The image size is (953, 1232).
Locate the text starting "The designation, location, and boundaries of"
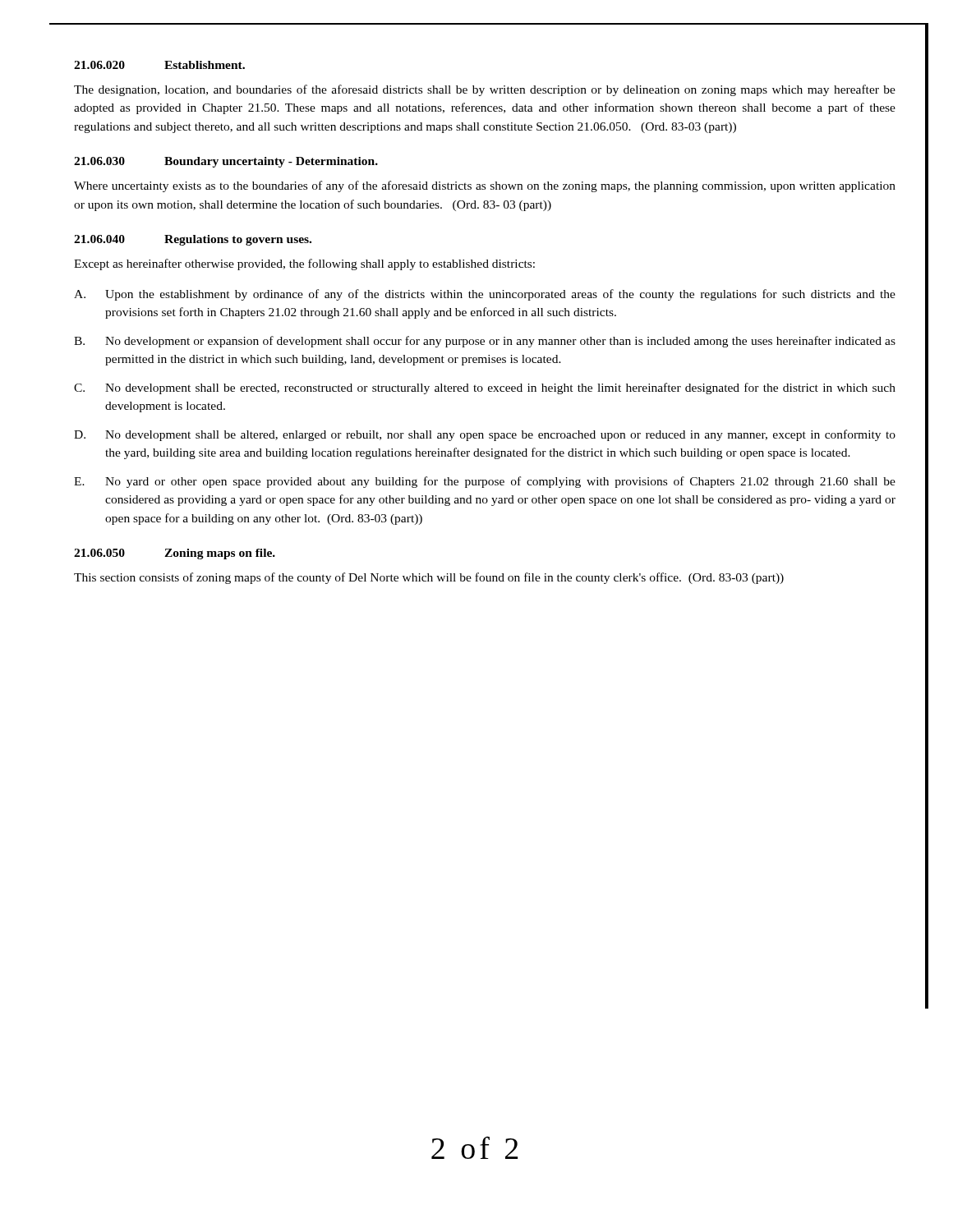pyautogui.click(x=485, y=108)
